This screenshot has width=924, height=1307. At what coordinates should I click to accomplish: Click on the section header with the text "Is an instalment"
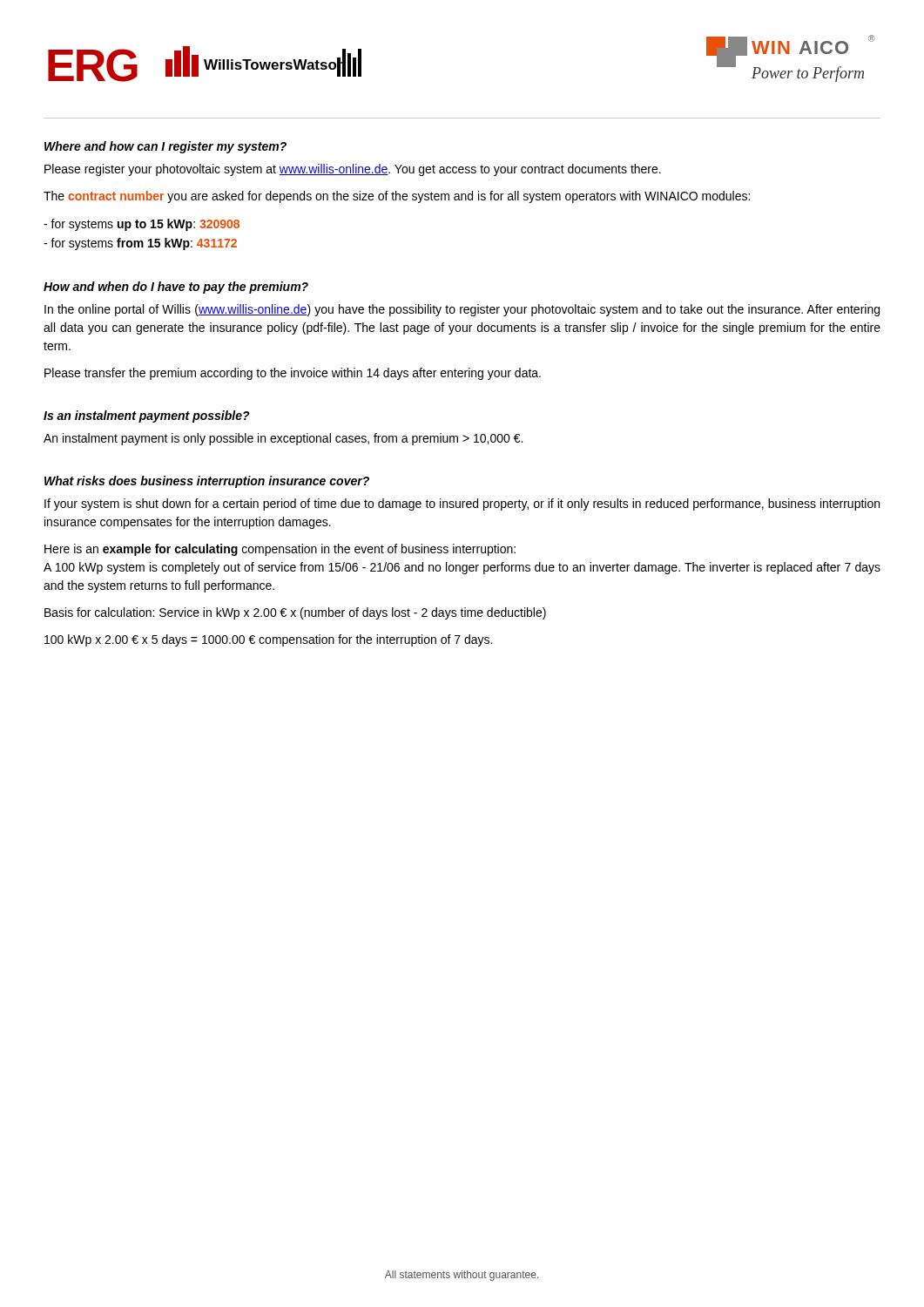click(147, 415)
